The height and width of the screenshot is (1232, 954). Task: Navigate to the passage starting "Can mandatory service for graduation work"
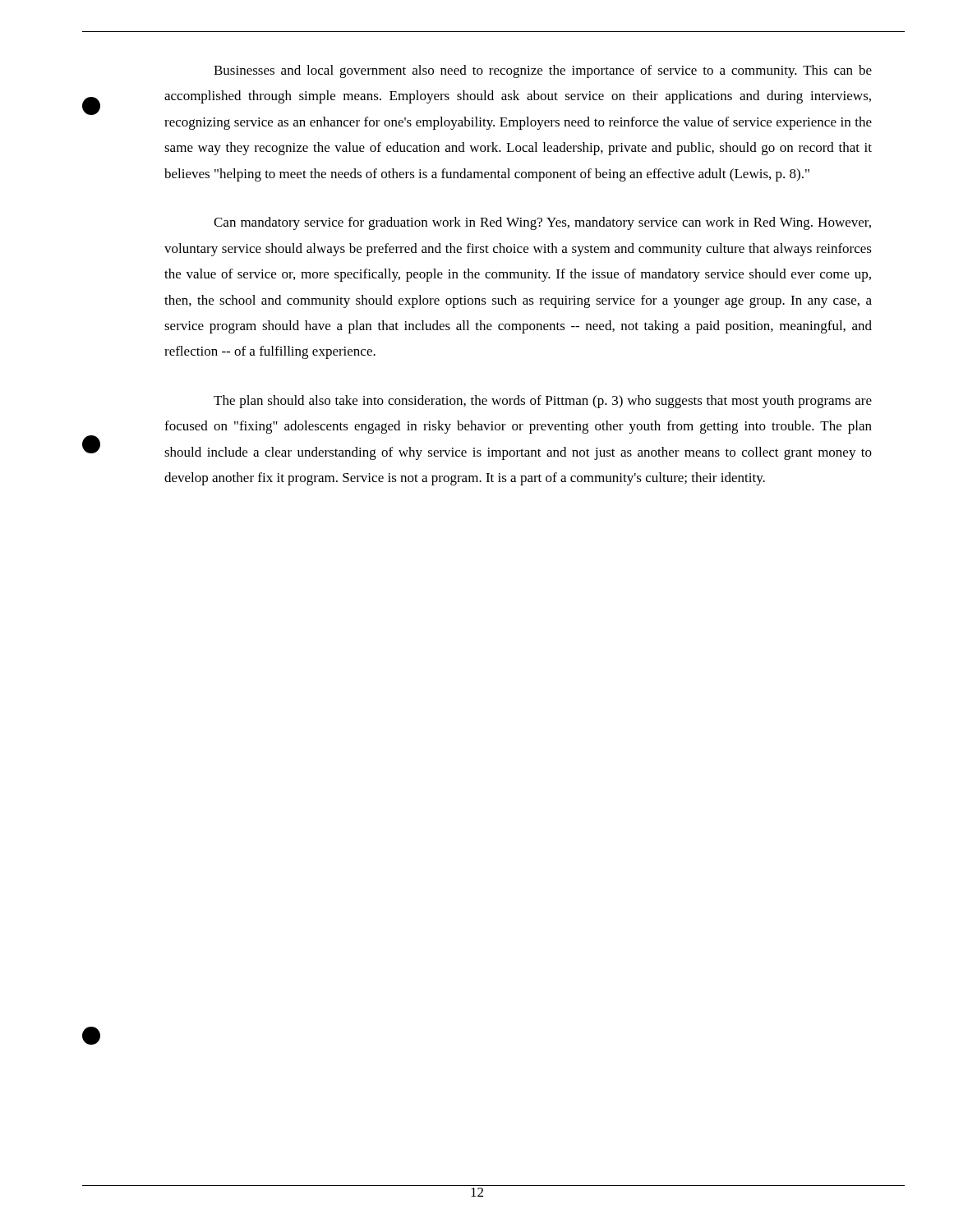[x=518, y=287]
